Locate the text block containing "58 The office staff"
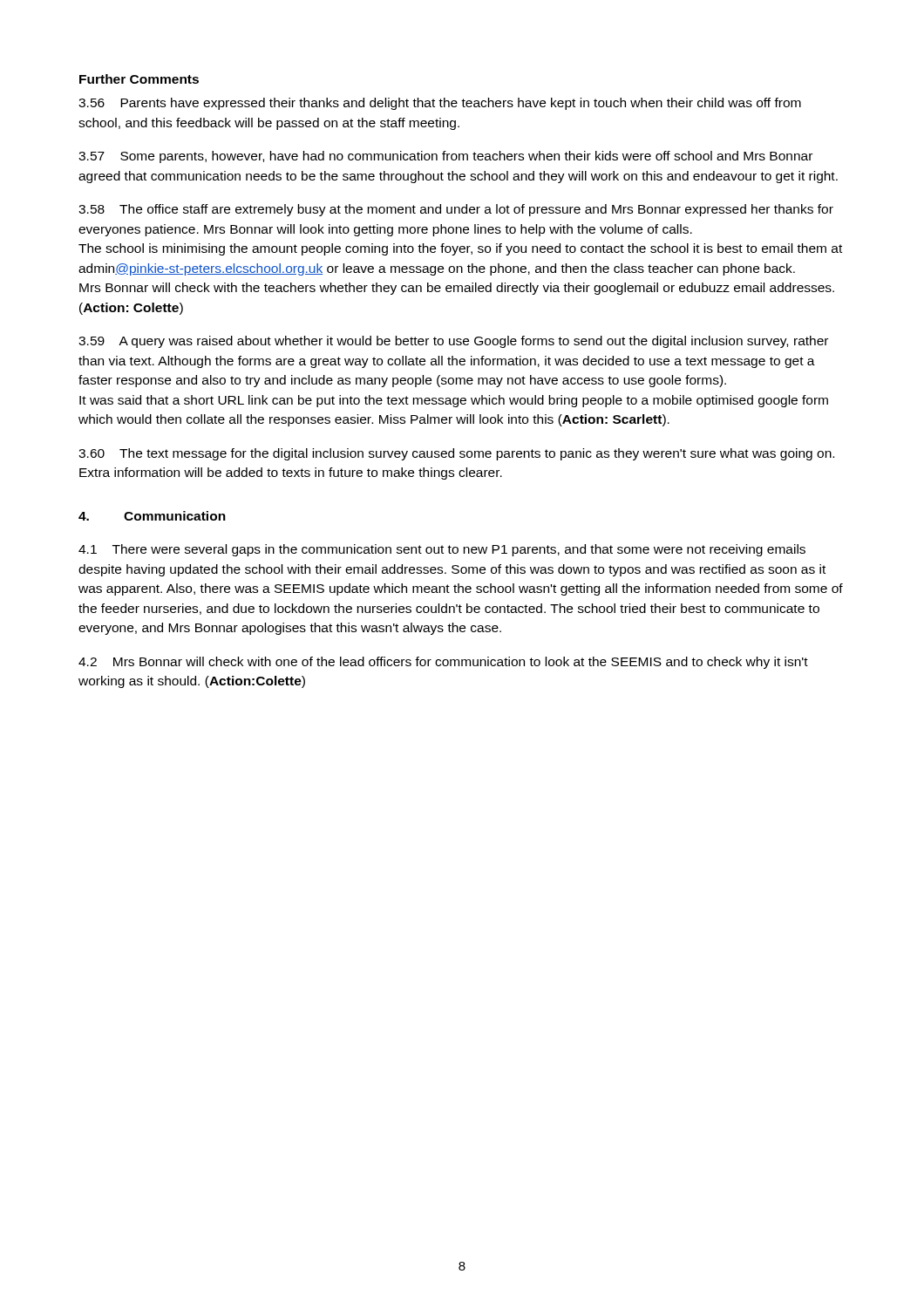 point(460,258)
